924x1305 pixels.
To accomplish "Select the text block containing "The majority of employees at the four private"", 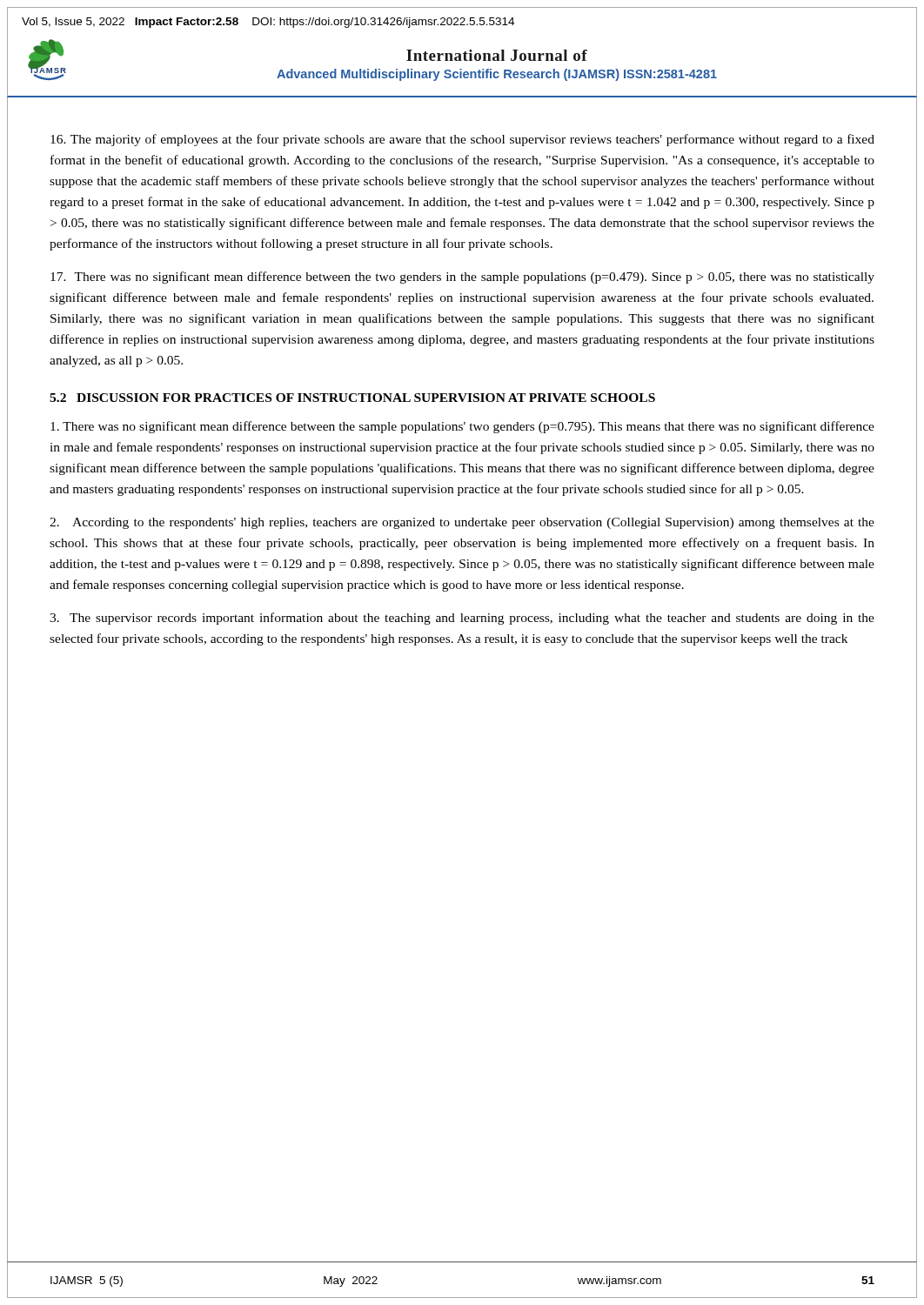I will point(462,191).
